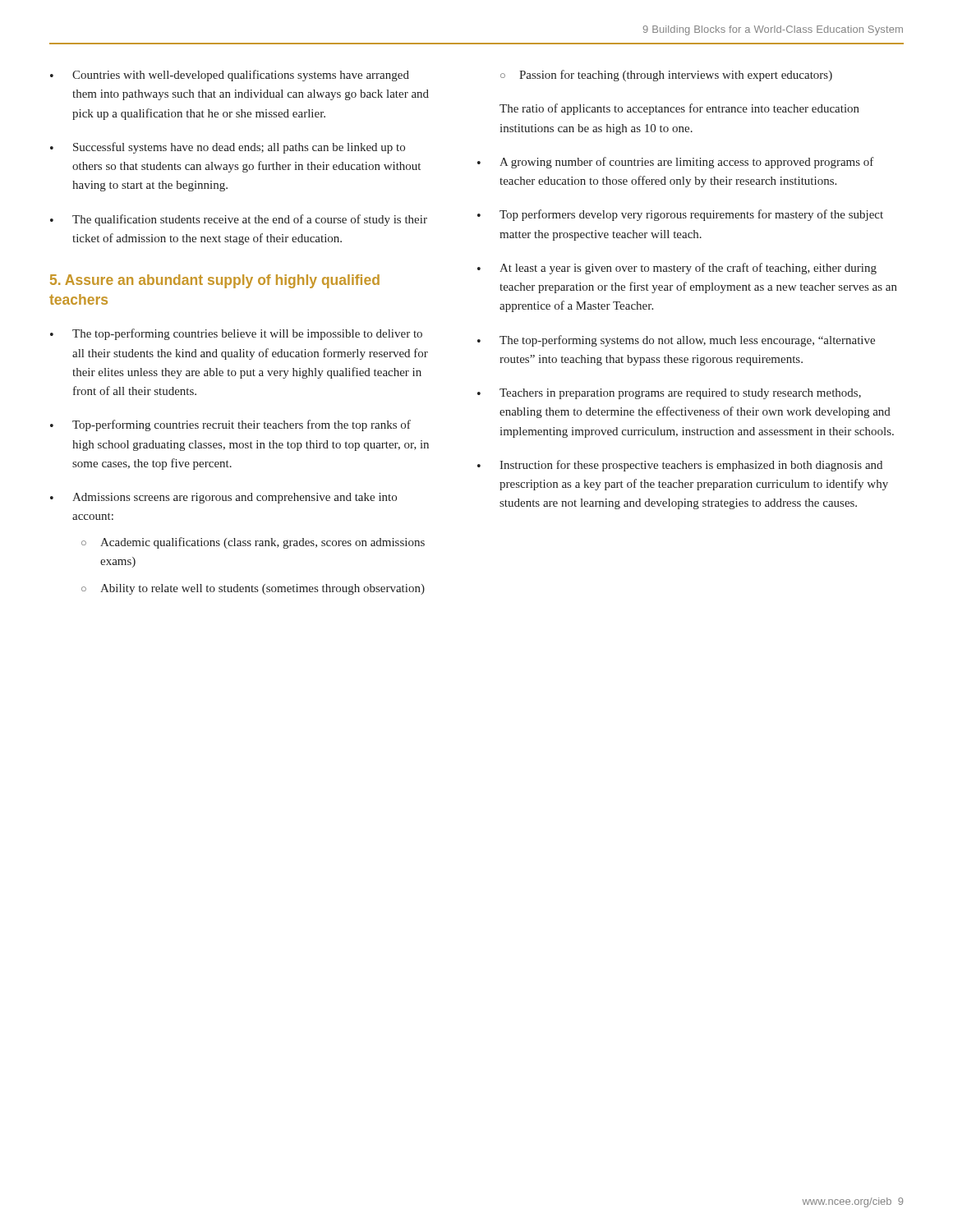Click the passage that begins "○ Passion for teaching (through interviews"
Image resolution: width=953 pixels, height=1232 pixels.
pos(702,75)
